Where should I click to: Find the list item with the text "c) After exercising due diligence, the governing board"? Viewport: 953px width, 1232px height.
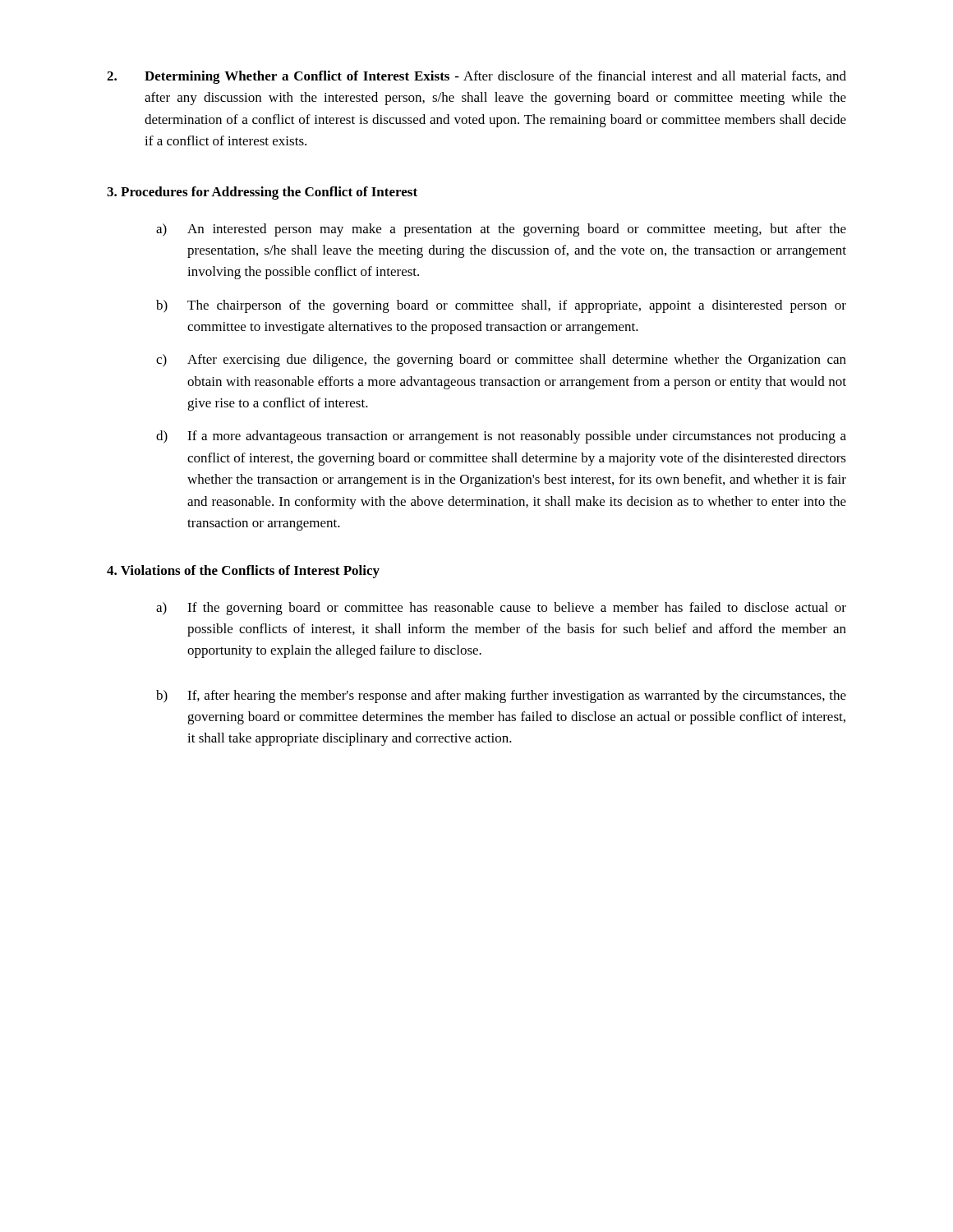coord(501,382)
